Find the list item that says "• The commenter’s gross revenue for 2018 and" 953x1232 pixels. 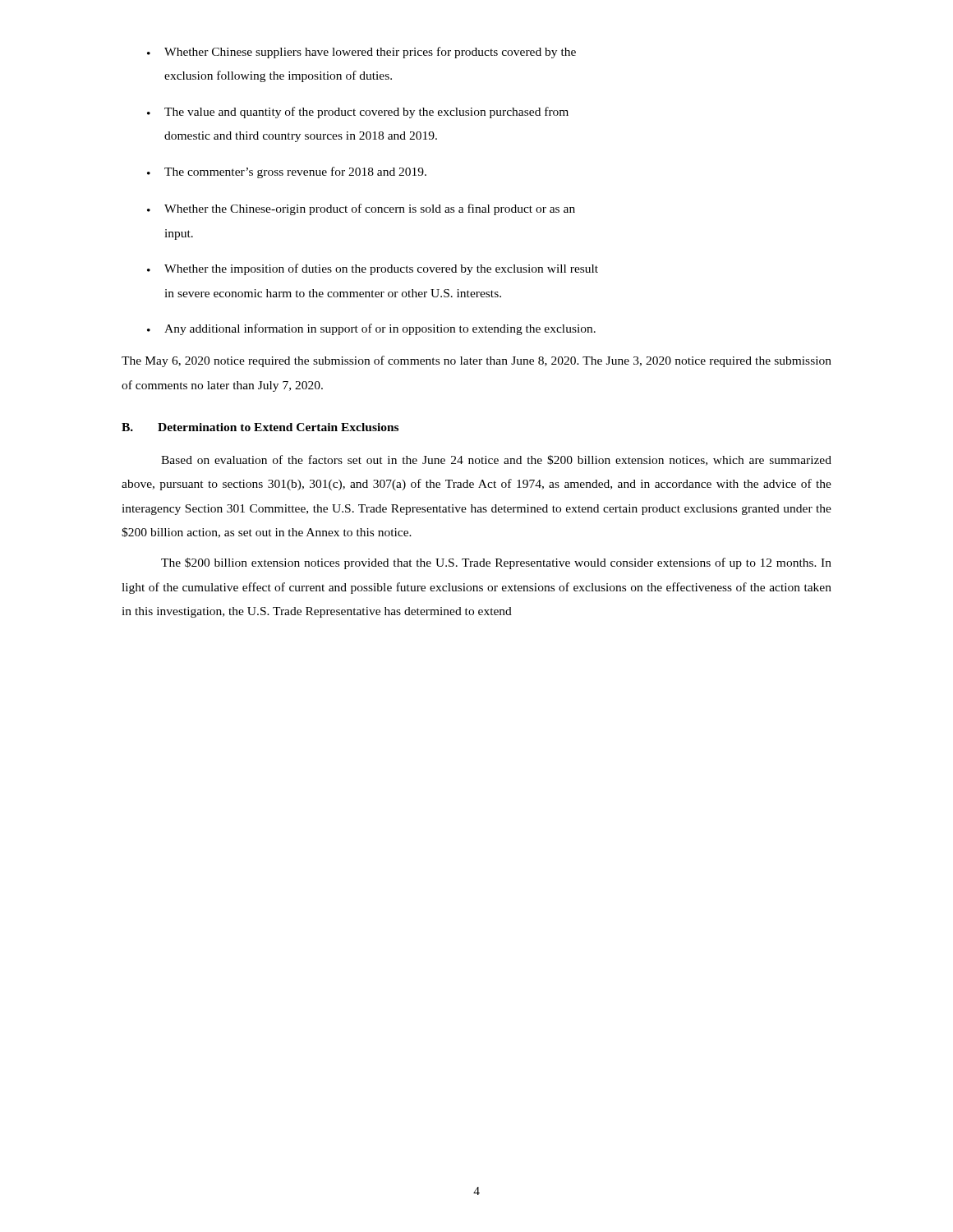click(x=287, y=172)
